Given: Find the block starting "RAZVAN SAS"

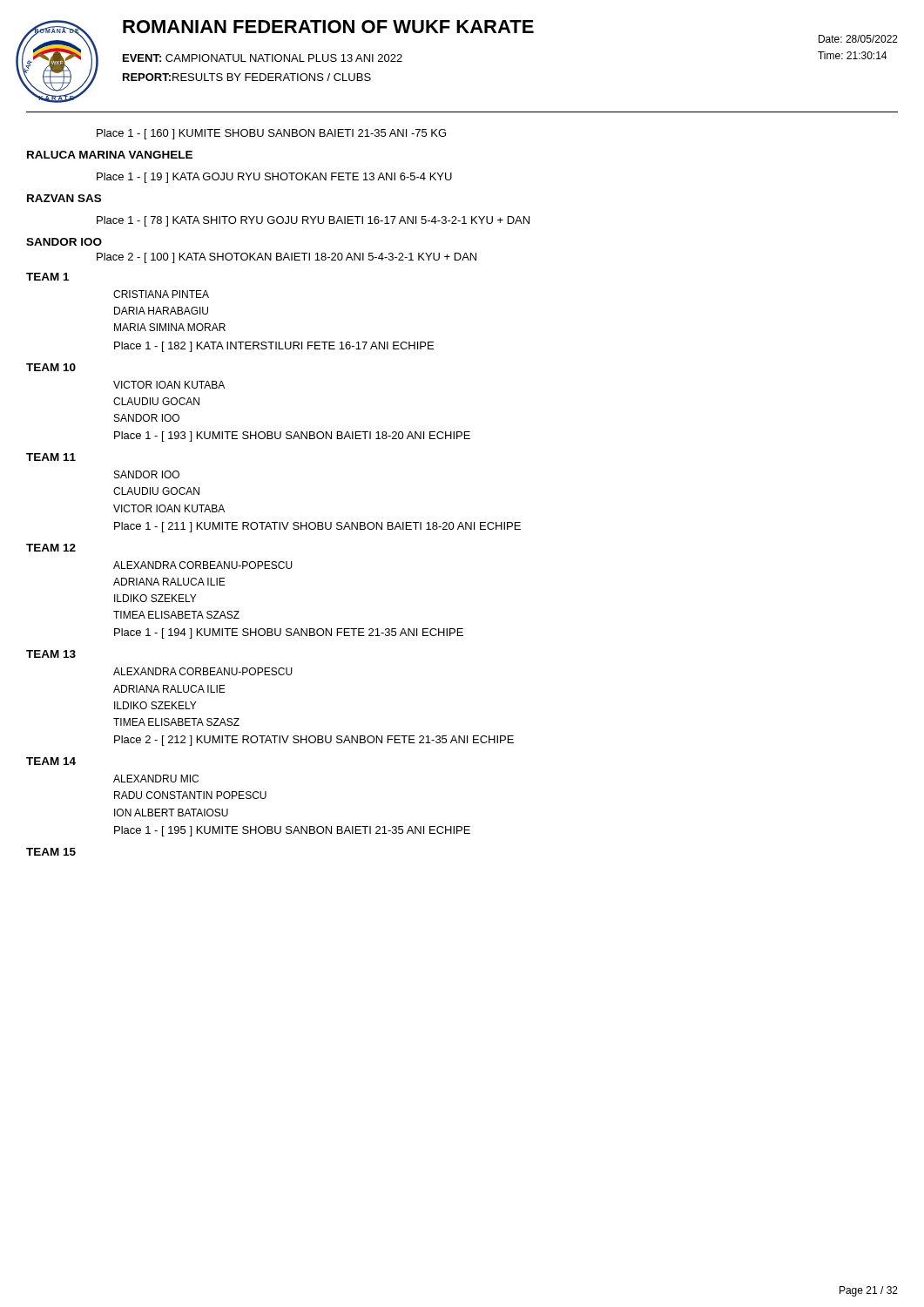Looking at the screenshot, I should tap(64, 198).
